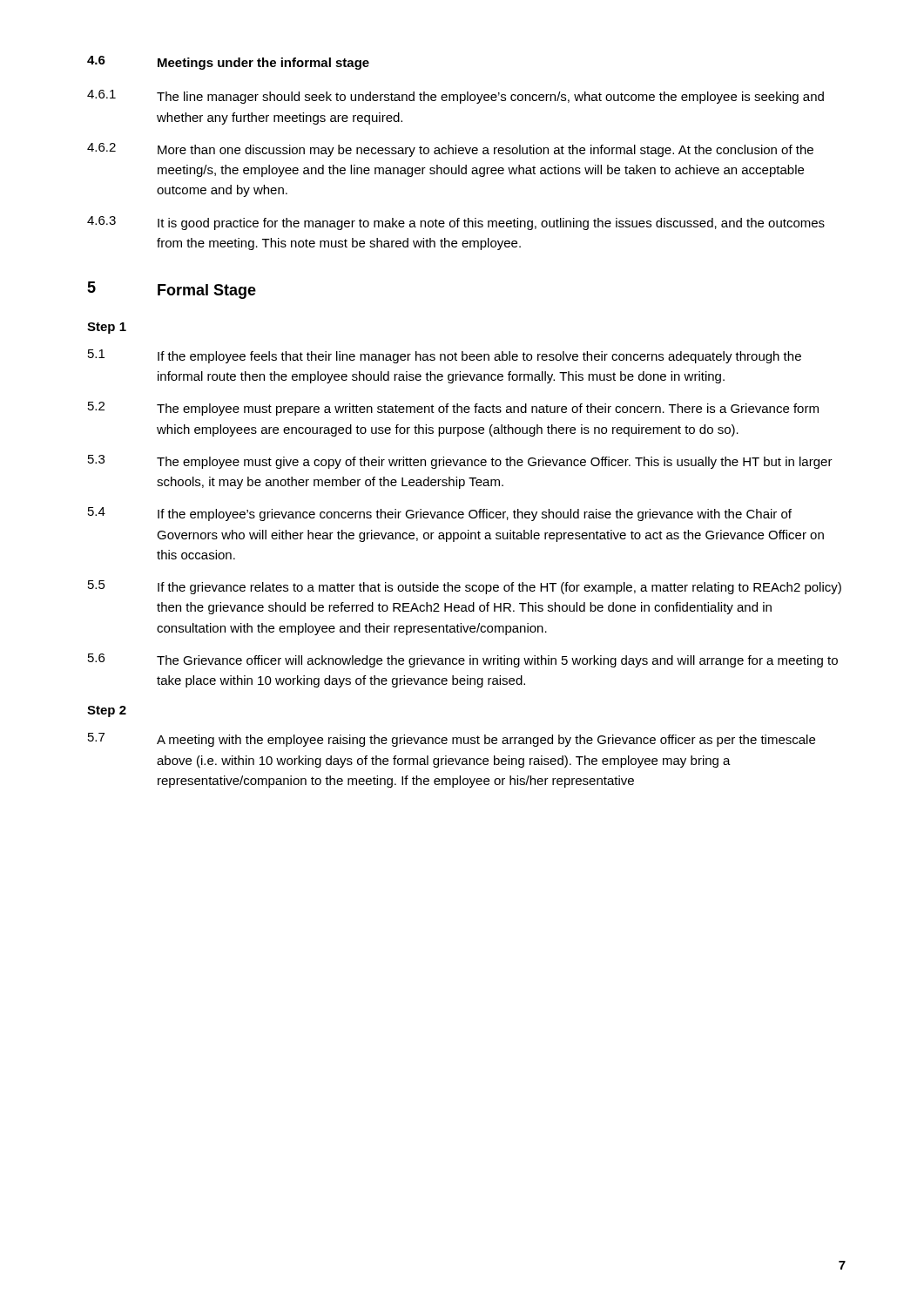This screenshot has width=924, height=1307.
Task: Point to the text block starting "5.1 If the employee feels that their line"
Action: [466, 366]
